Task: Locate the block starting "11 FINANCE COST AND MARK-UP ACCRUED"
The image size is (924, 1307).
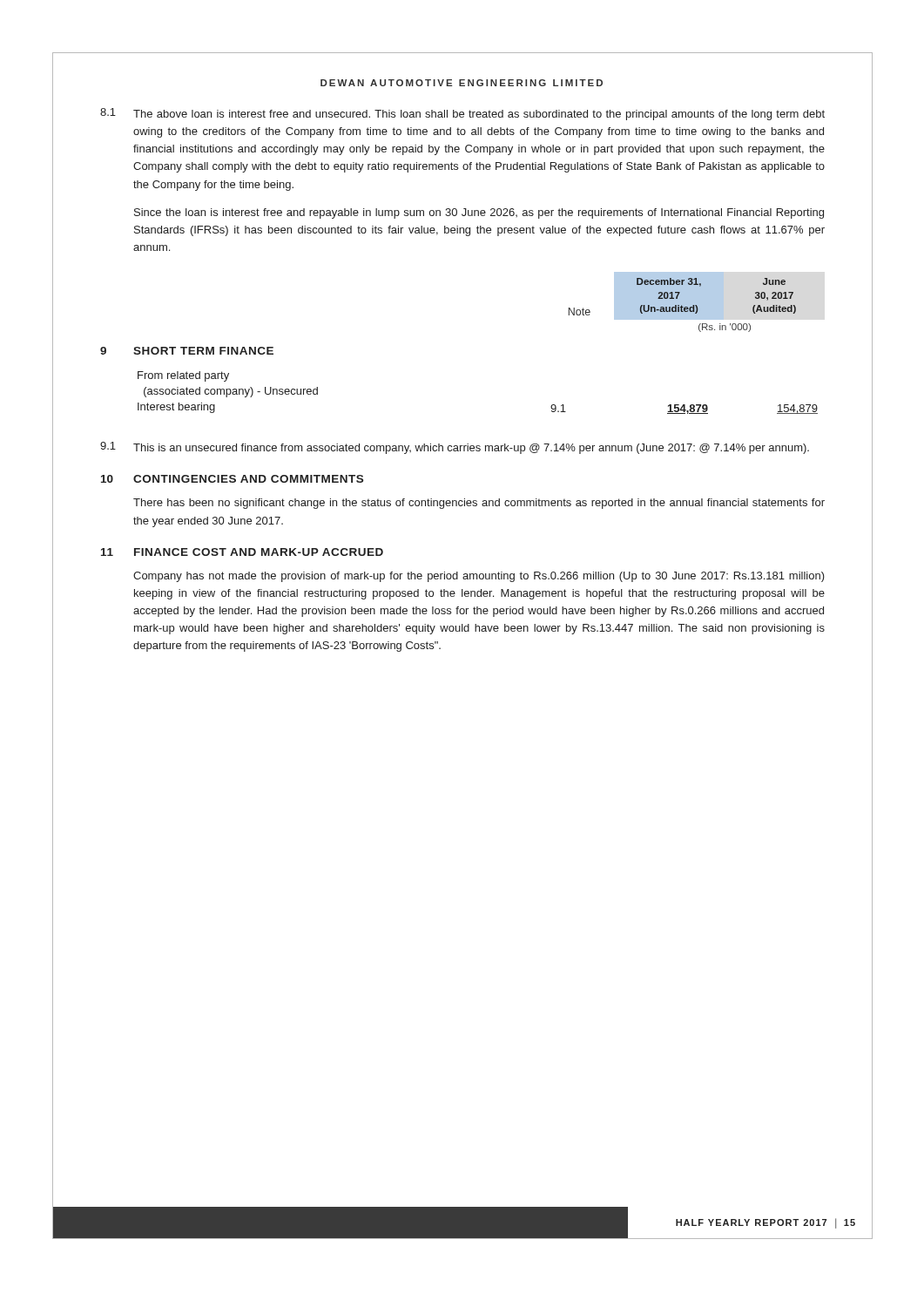Action: [242, 552]
